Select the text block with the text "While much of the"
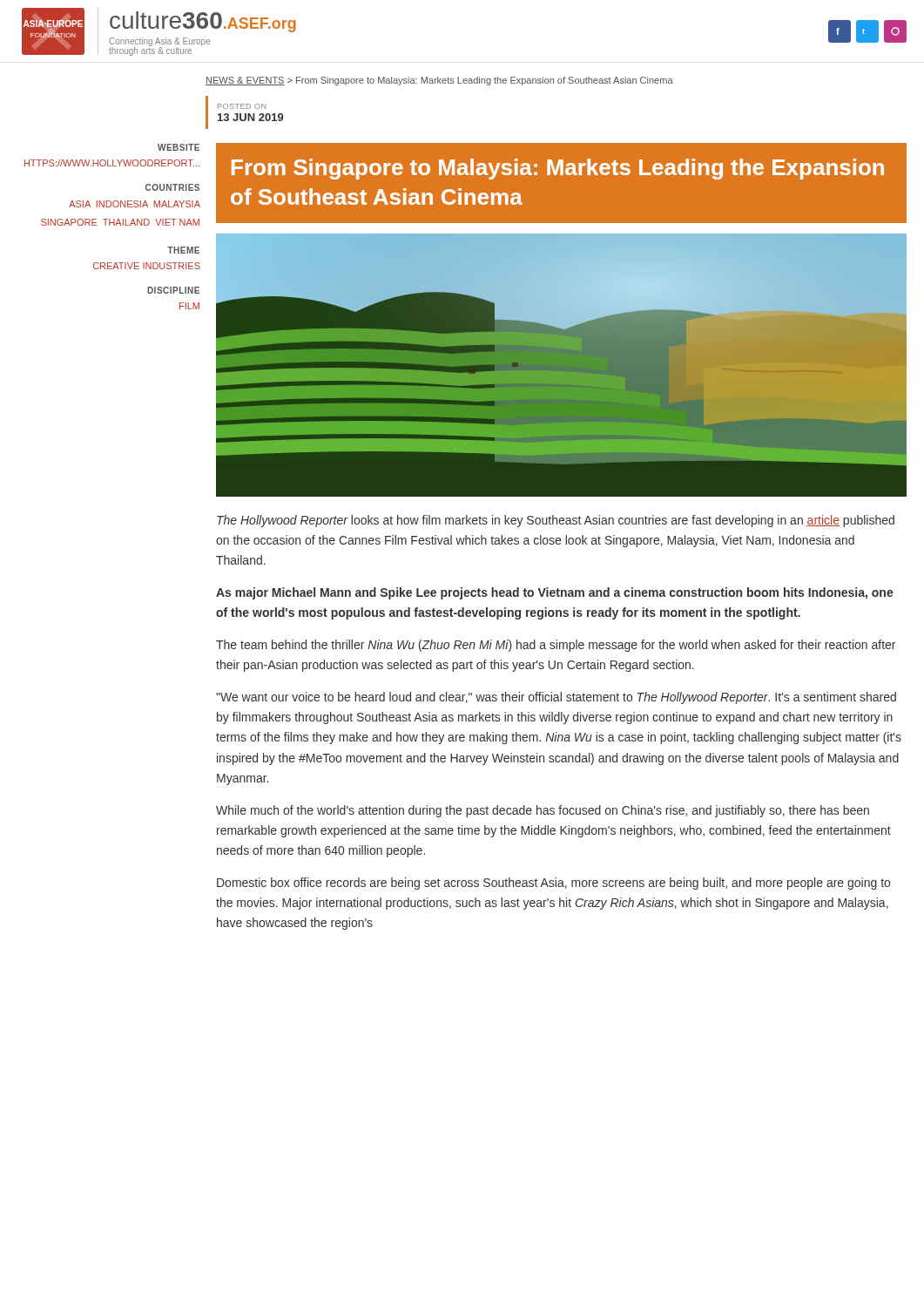This screenshot has width=924, height=1307. click(x=553, y=830)
